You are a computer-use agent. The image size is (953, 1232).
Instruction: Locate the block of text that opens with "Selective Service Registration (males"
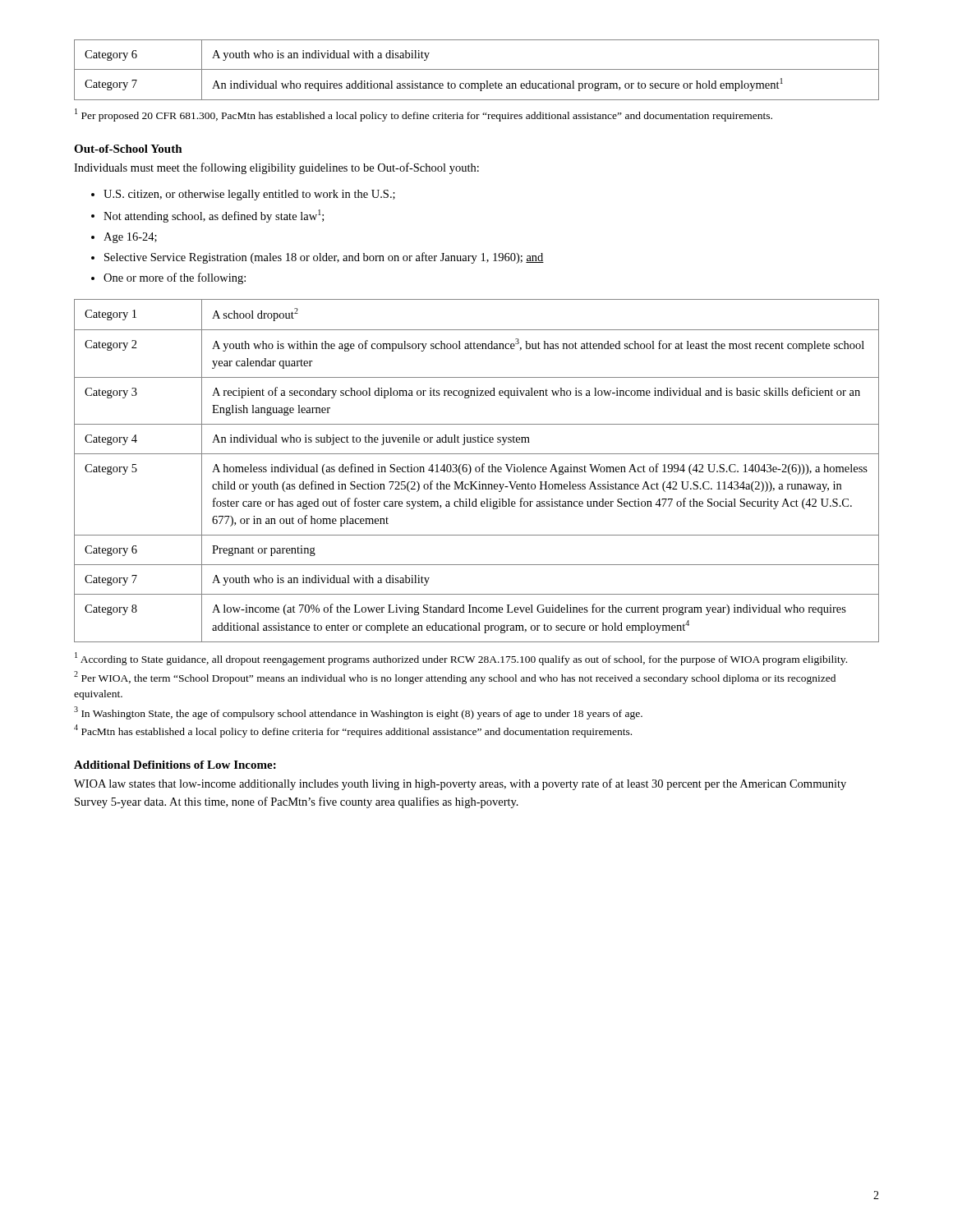click(323, 257)
